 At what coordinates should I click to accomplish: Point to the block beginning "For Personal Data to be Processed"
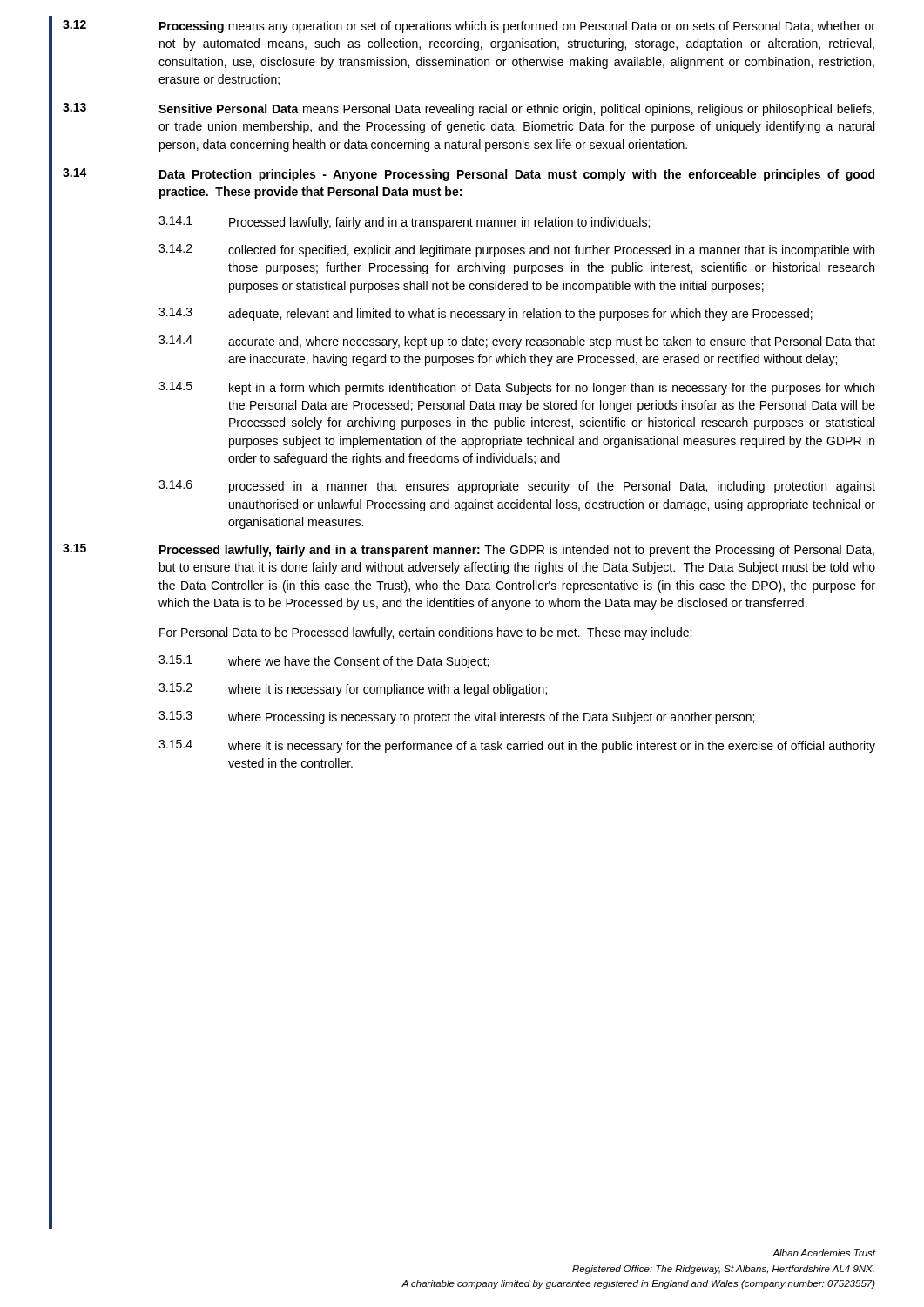(426, 633)
